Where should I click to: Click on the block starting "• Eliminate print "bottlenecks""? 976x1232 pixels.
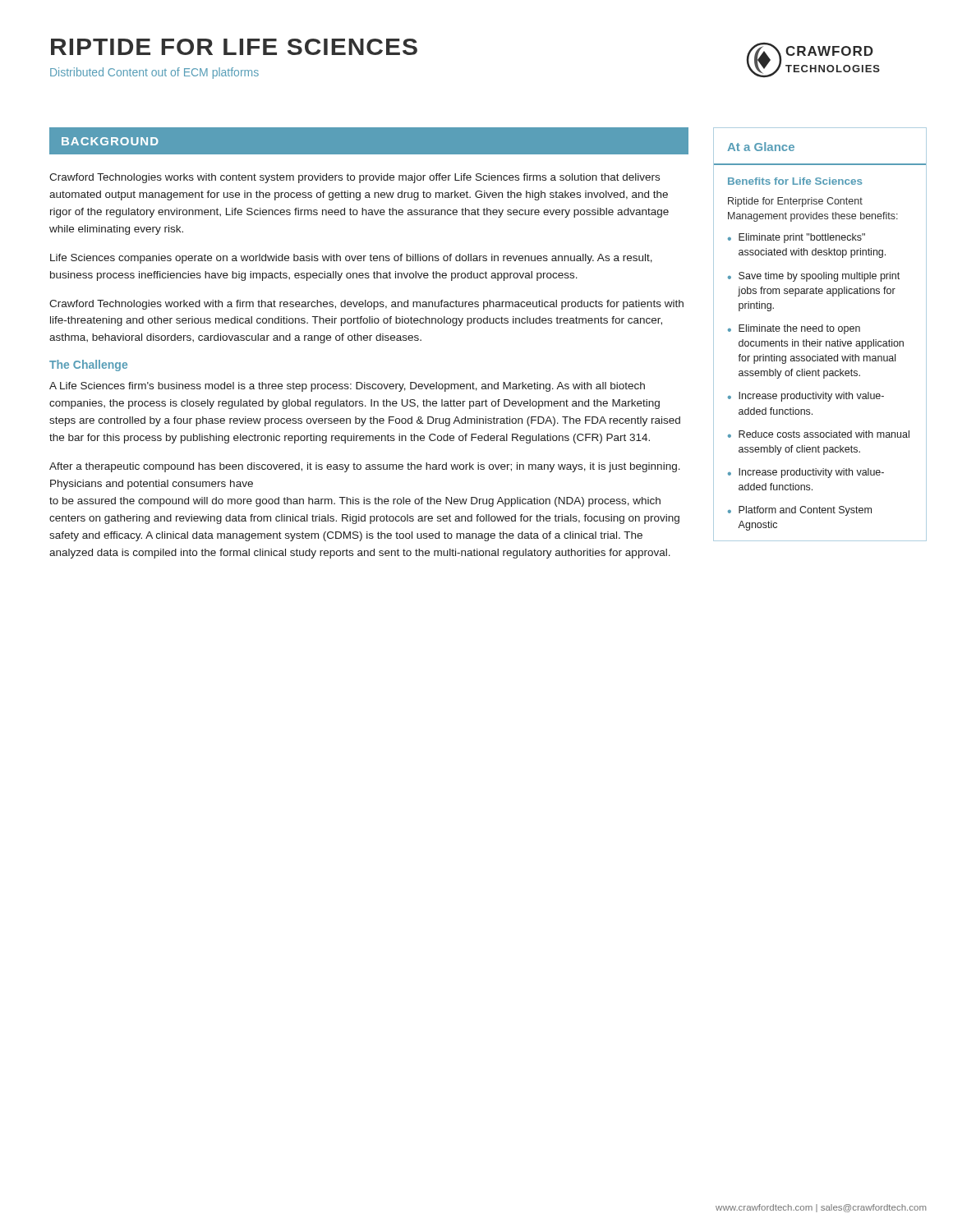(x=820, y=245)
